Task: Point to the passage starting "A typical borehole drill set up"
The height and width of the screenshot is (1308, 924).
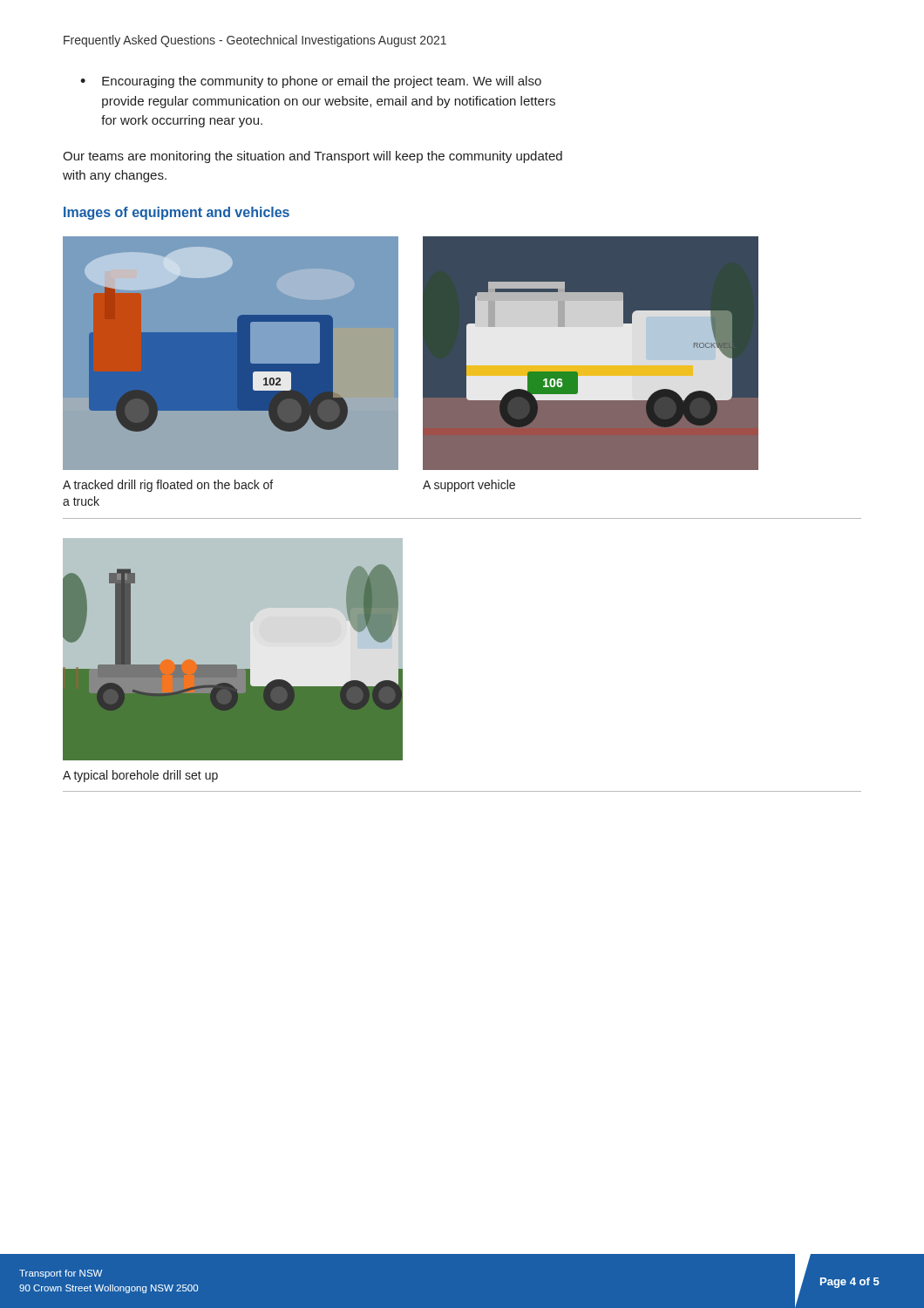Action: tap(140, 775)
